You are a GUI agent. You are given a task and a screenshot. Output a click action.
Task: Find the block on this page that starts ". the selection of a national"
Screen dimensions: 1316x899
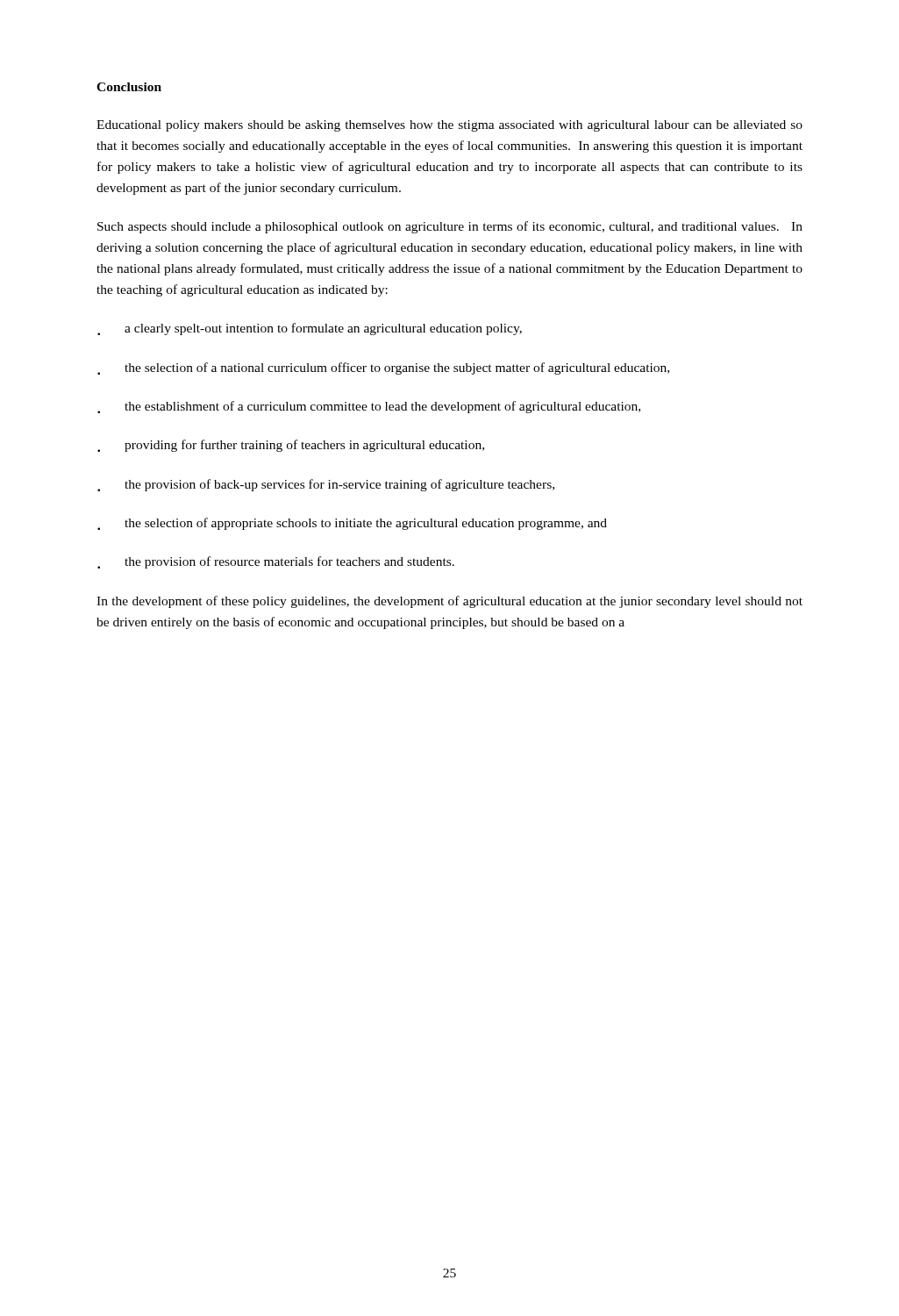click(450, 368)
